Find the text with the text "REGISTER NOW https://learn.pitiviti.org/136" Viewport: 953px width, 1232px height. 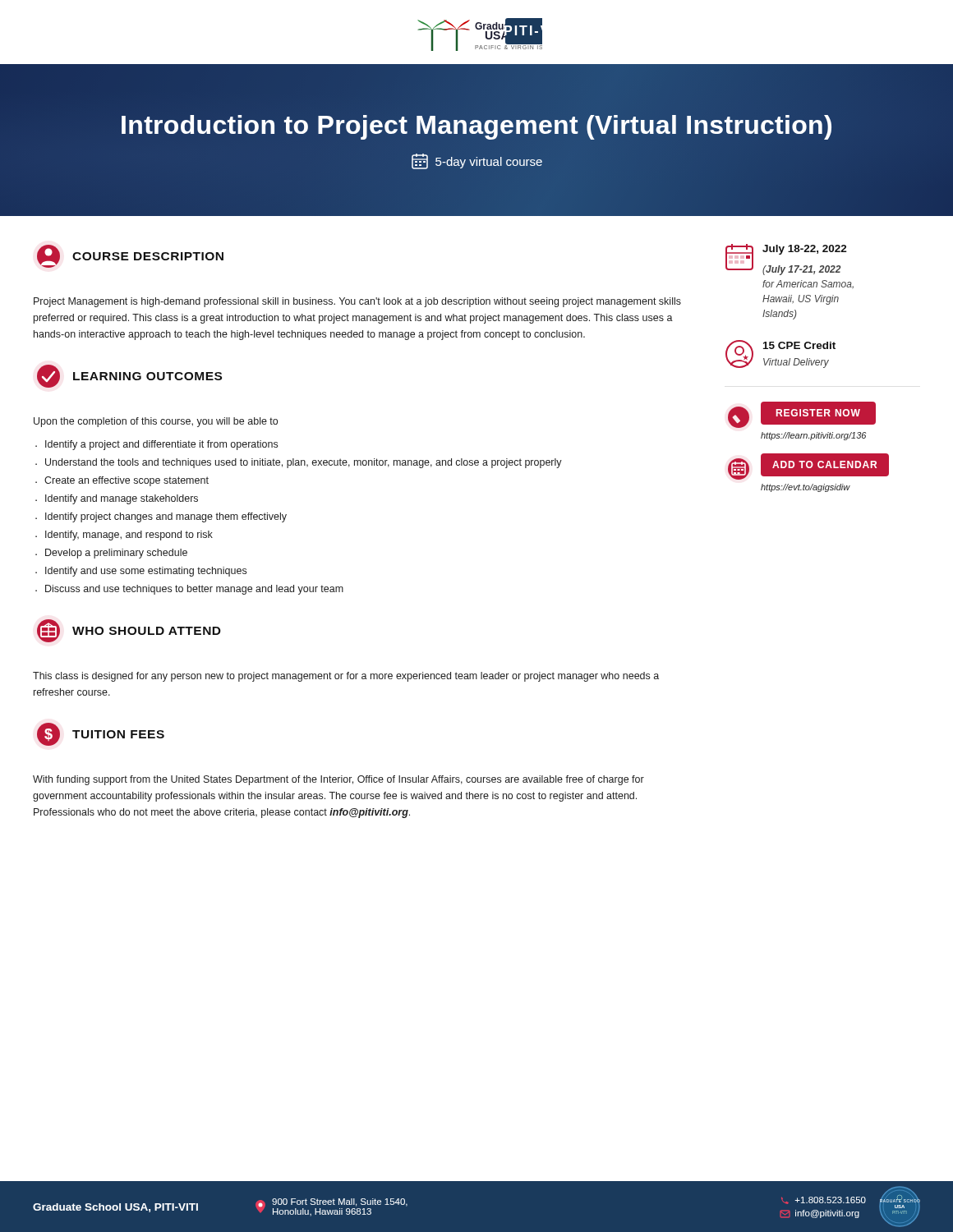click(822, 421)
